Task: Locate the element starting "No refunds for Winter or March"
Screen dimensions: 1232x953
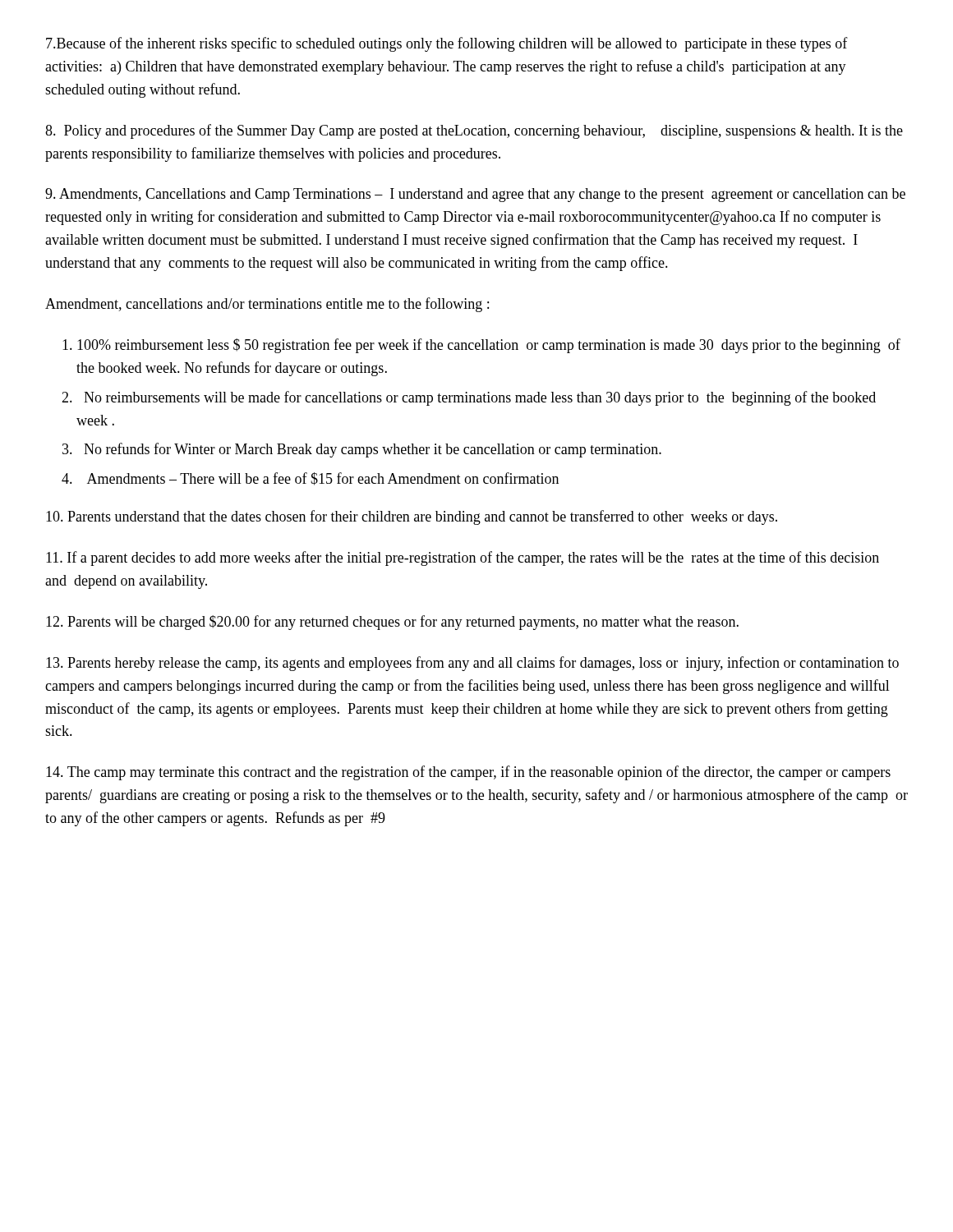Action: click(x=369, y=450)
